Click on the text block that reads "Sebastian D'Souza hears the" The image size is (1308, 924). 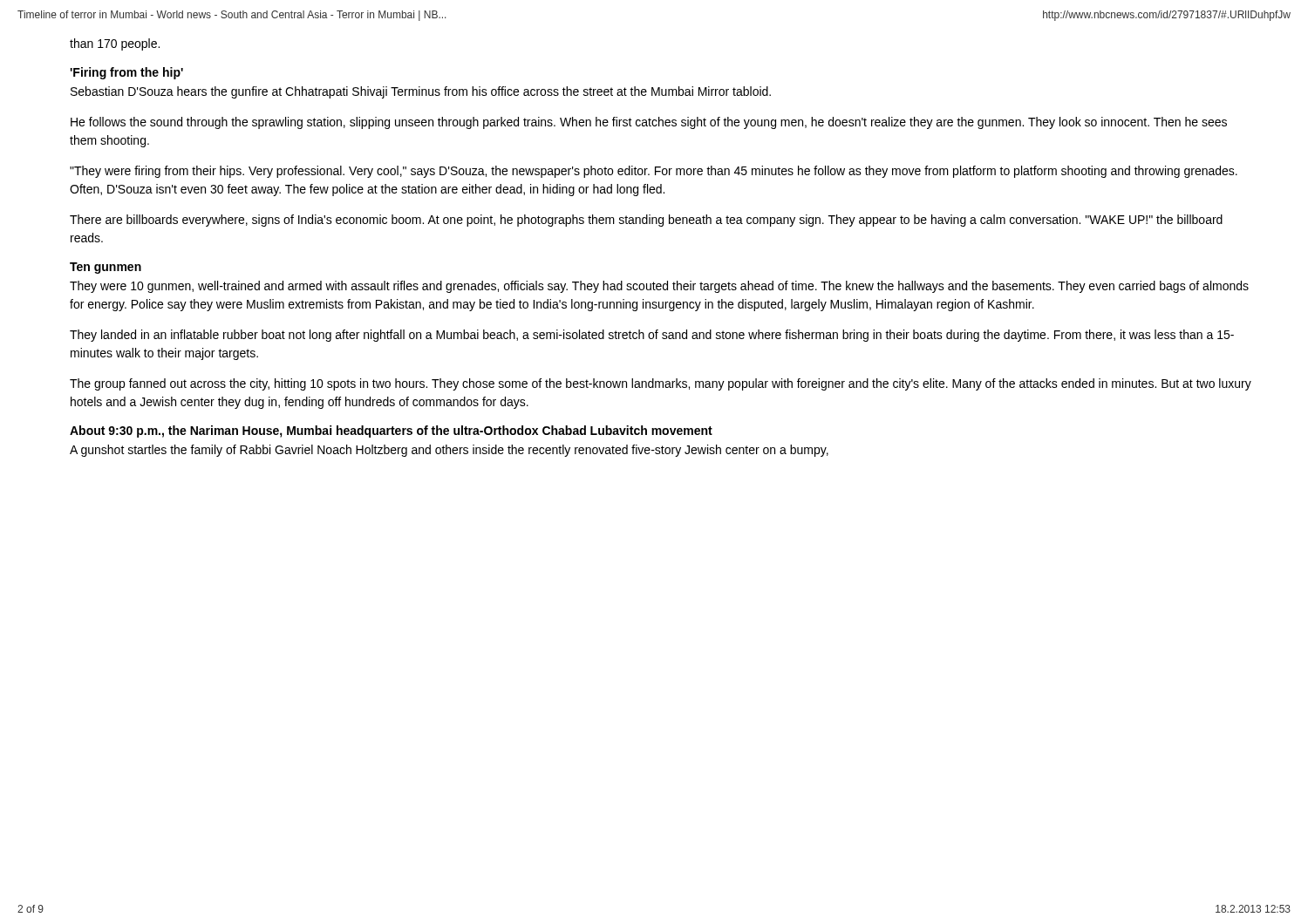click(421, 92)
